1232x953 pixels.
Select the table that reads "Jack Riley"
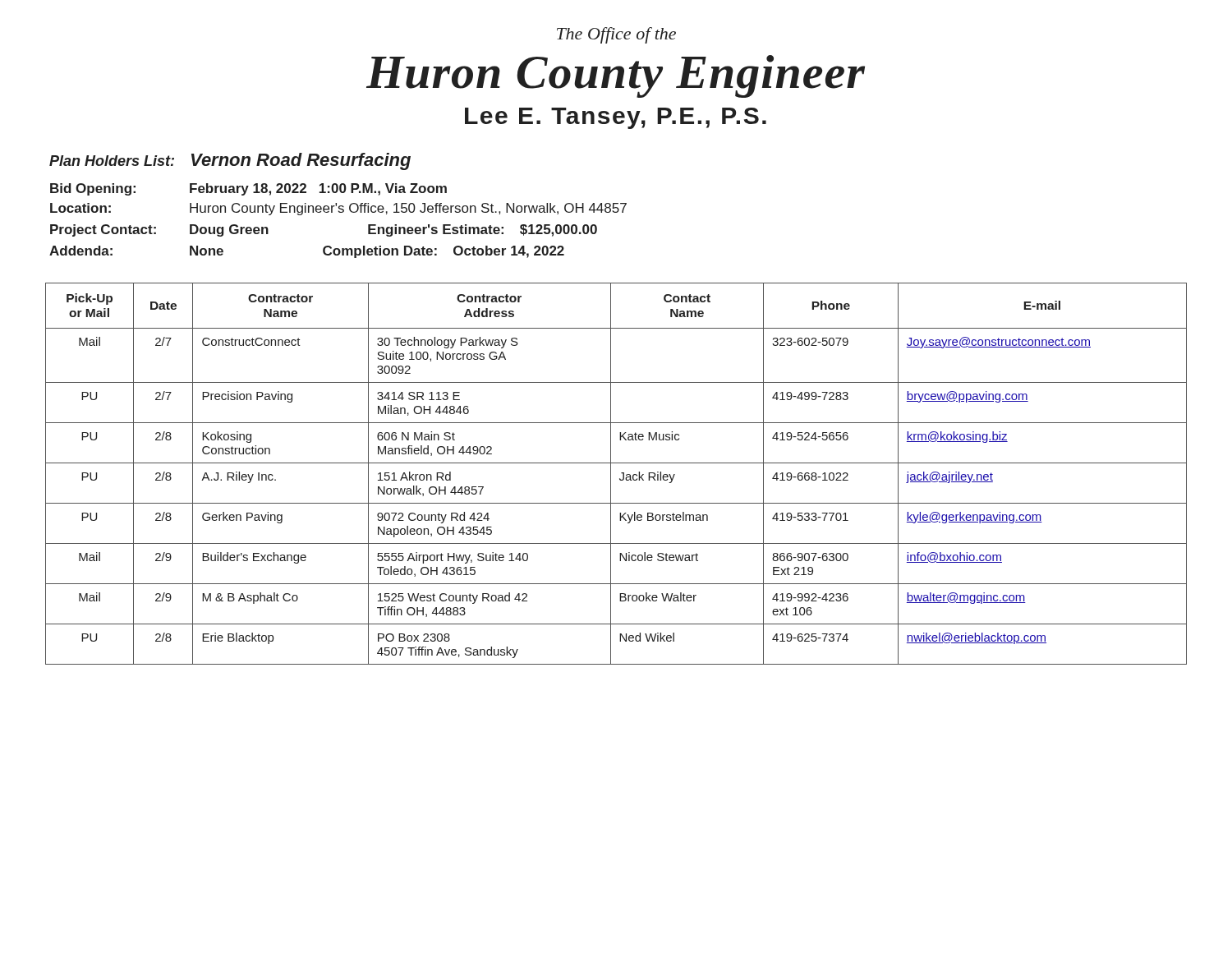pyautogui.click(x=616, y=466)
